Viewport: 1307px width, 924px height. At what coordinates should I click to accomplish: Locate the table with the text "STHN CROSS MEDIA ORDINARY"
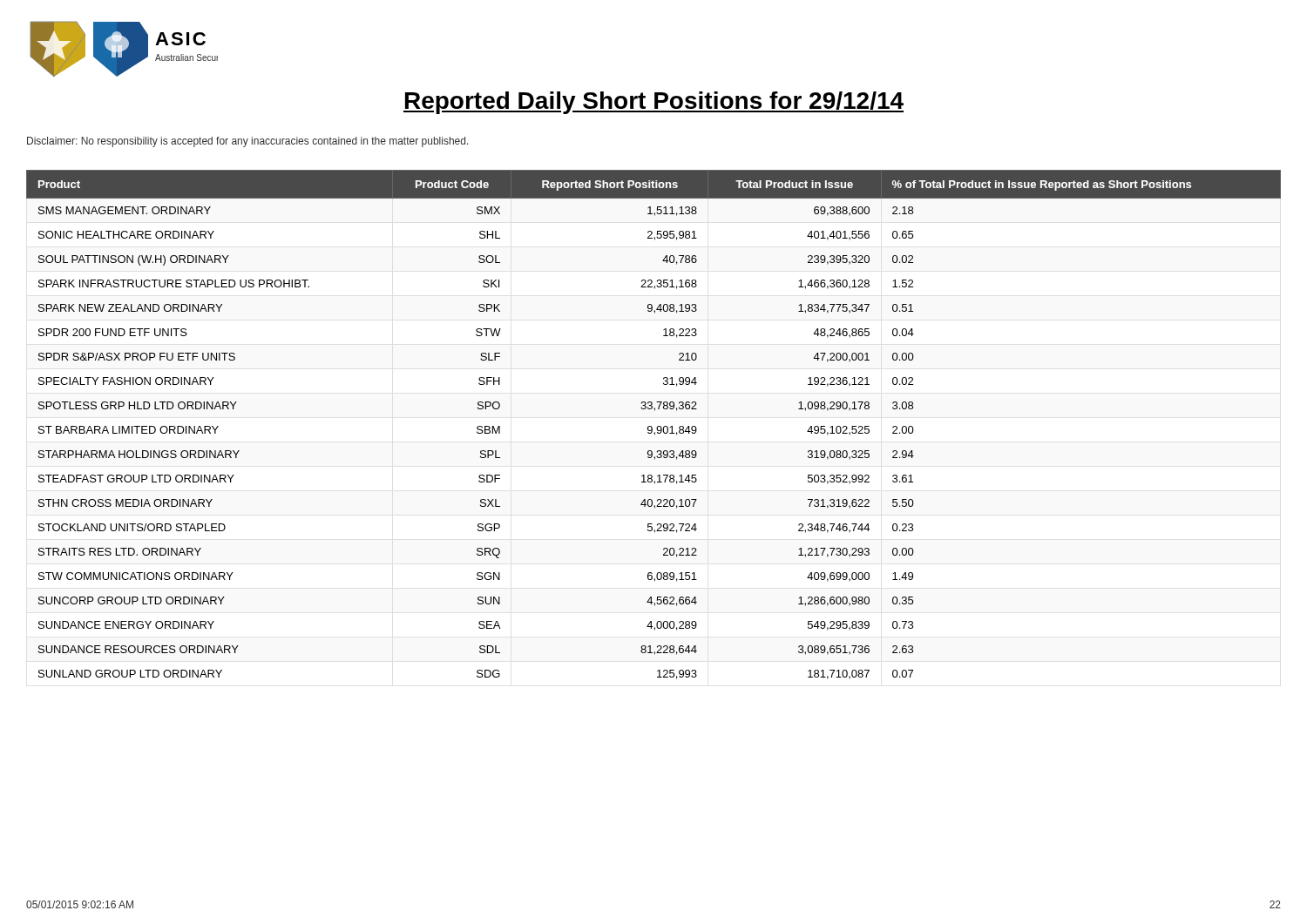pos(654,428)
